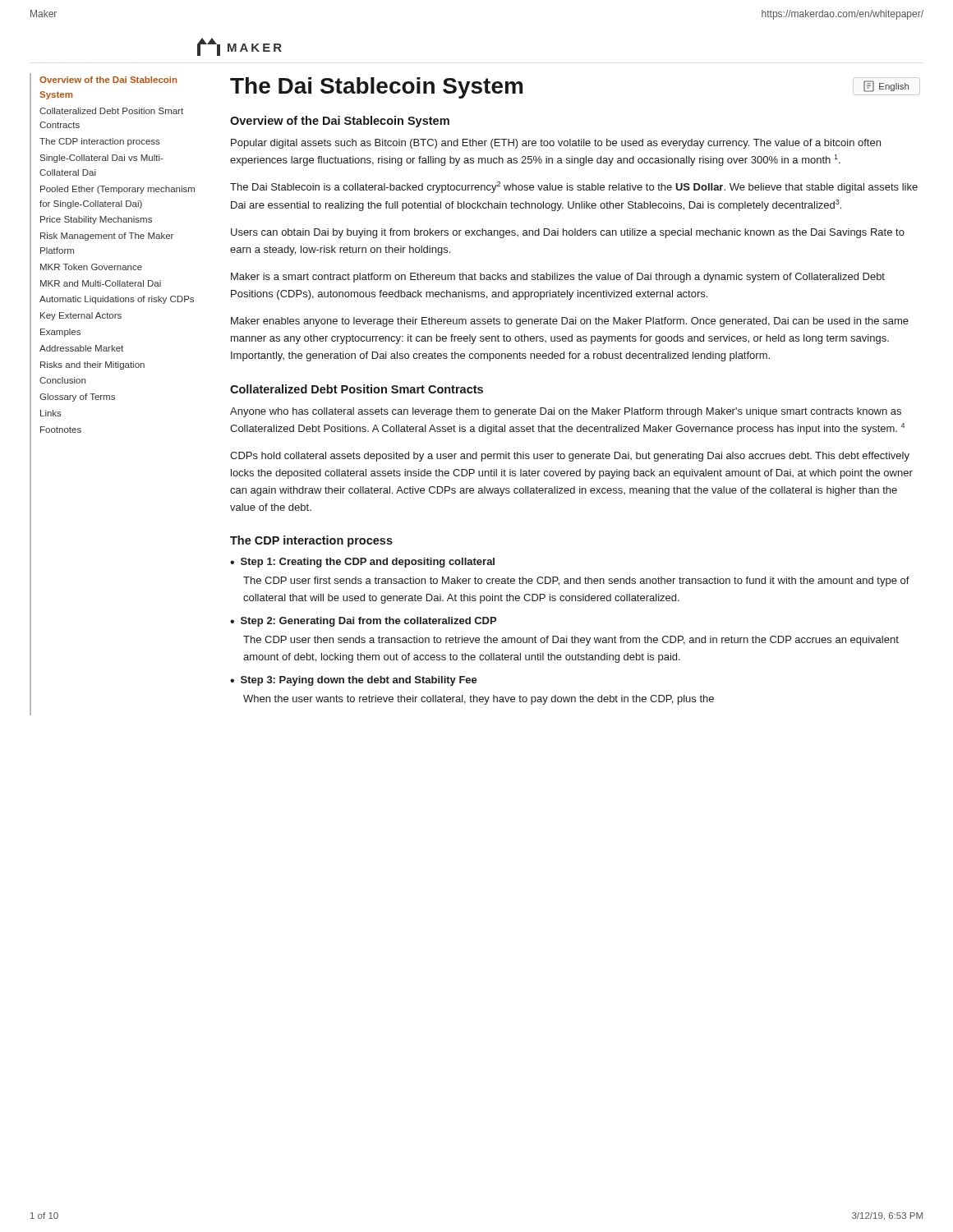The height and width of the screenshot is (1232, 953).
Task: Select the title containing "The Dai Stablecoin System English"
Action: click(x=373, y=87)
